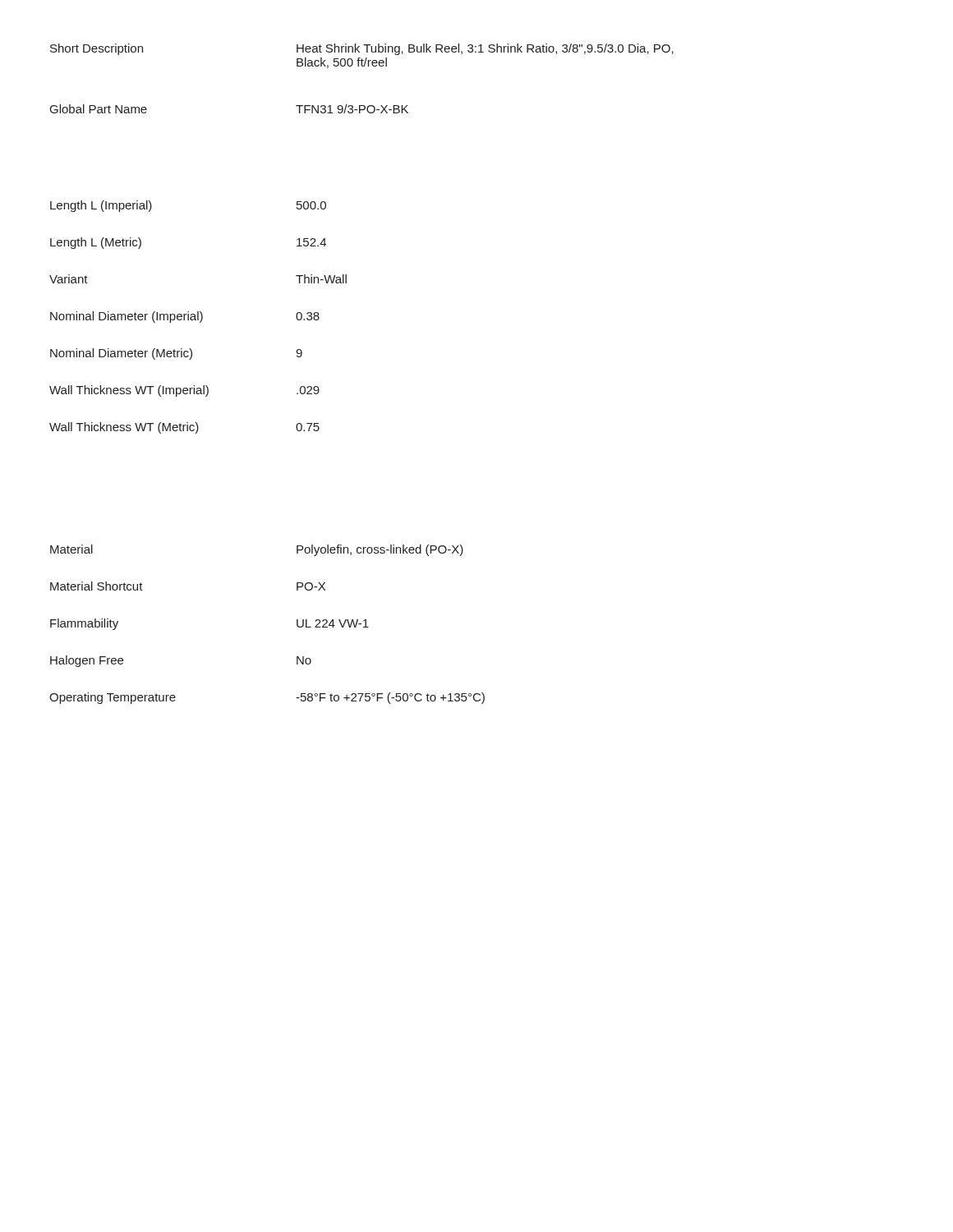Viewport: 953px width, 1232px height.
Task: Find the text containing "Polyolefin, cross-linked (PO-X)"
Action: point(380,549)
